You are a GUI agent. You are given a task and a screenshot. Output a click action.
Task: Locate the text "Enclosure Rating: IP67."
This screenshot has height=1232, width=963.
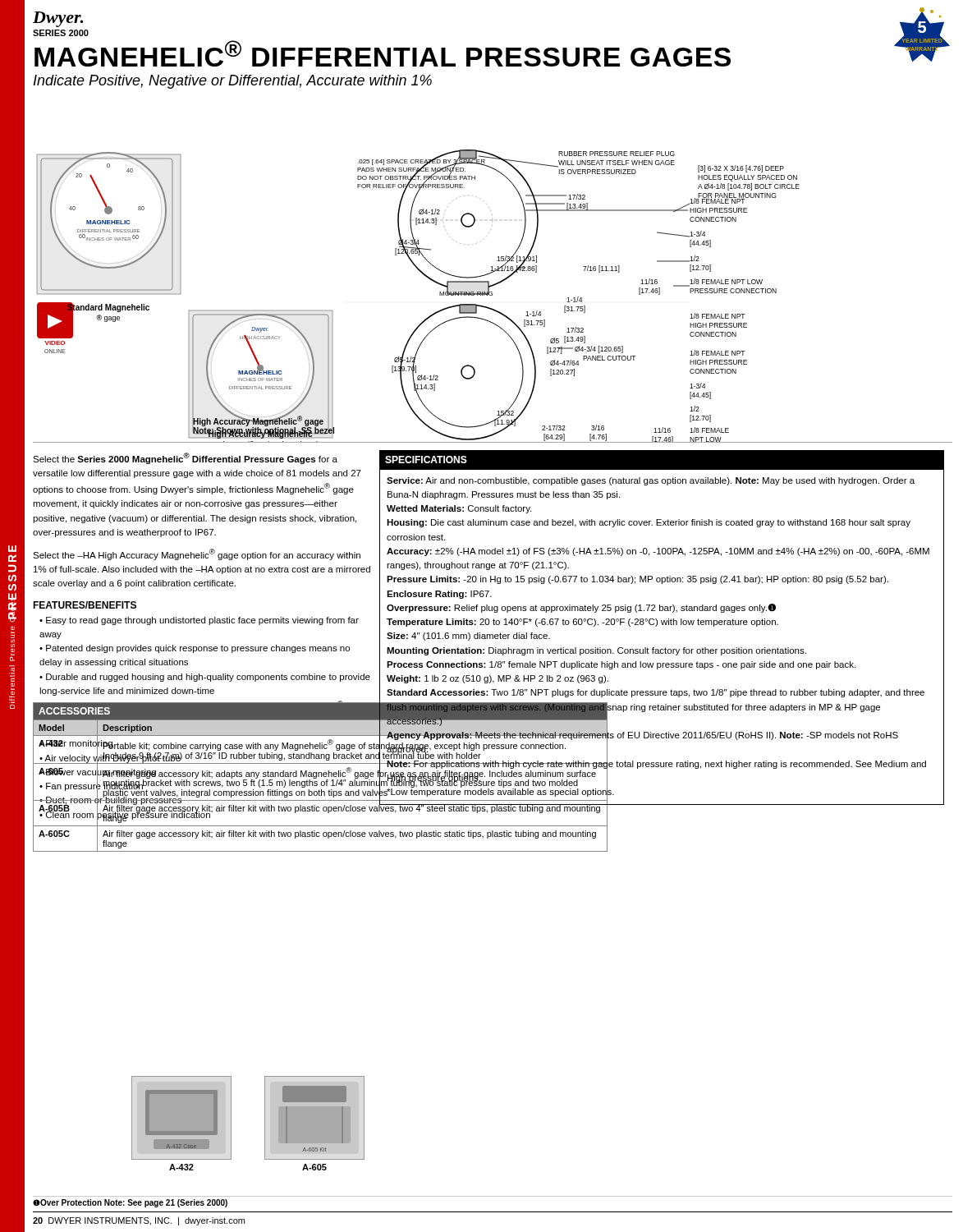coord(439,593)
